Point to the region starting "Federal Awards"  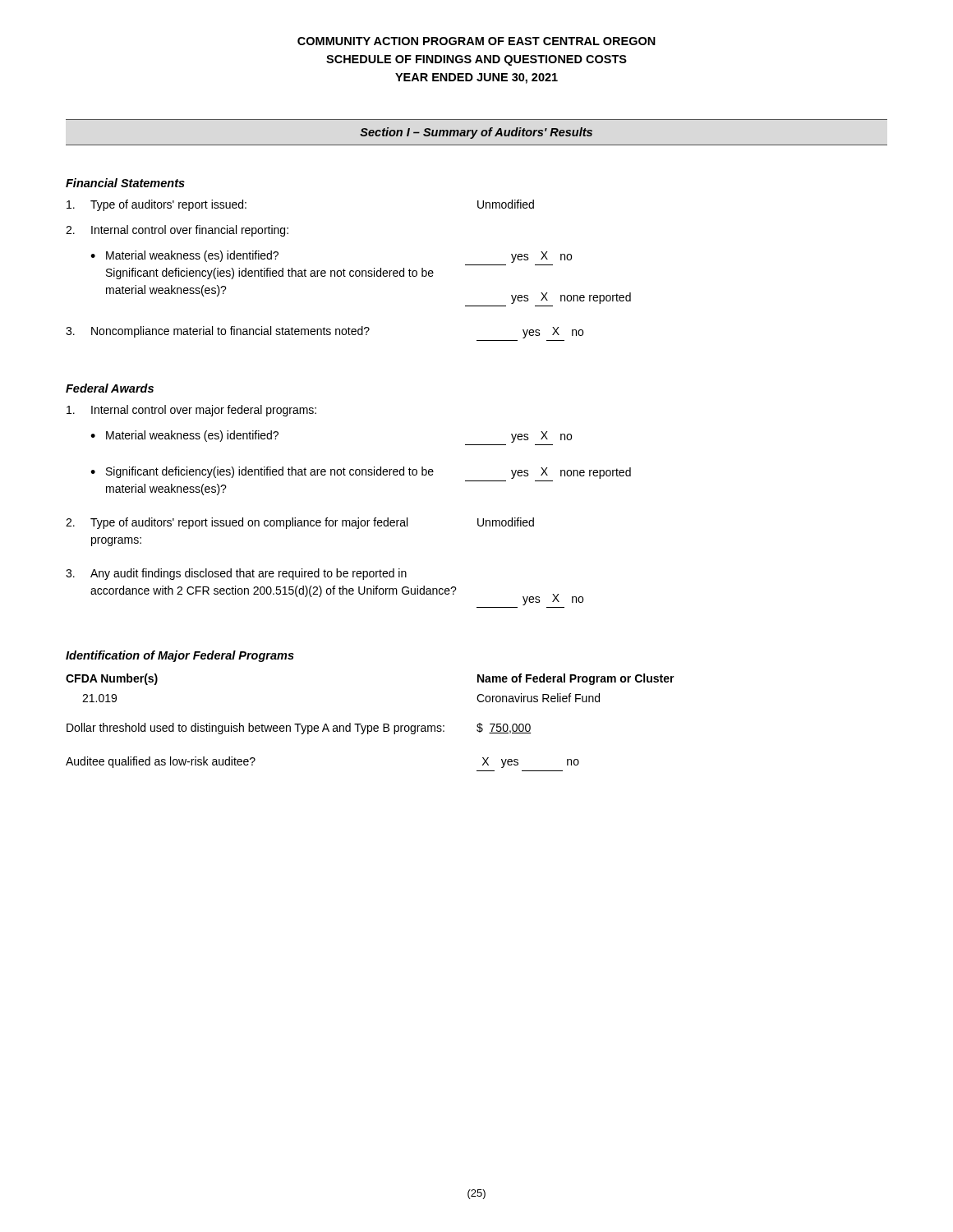110,389
